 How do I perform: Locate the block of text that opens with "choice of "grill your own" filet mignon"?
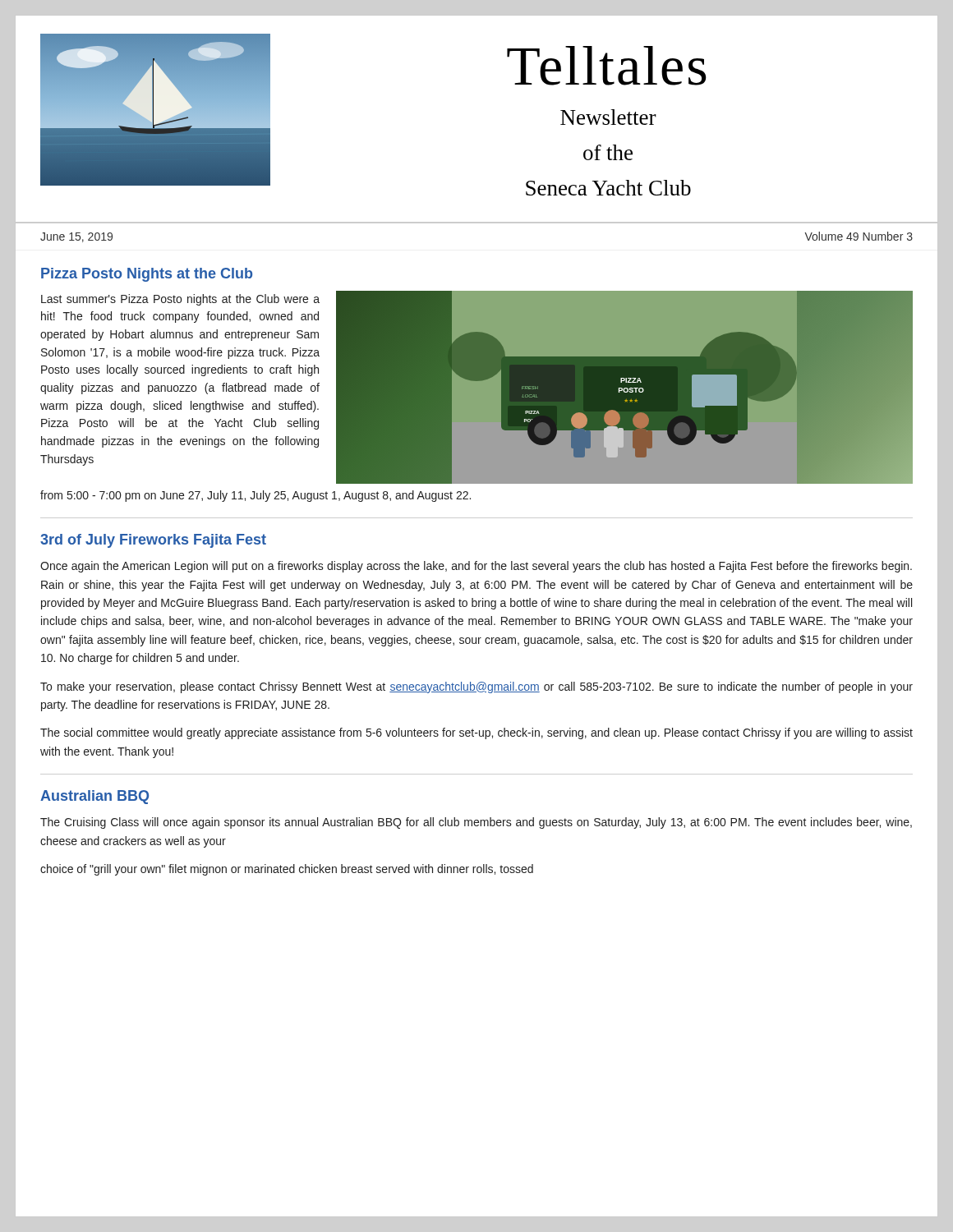click(x=287, y=869)
